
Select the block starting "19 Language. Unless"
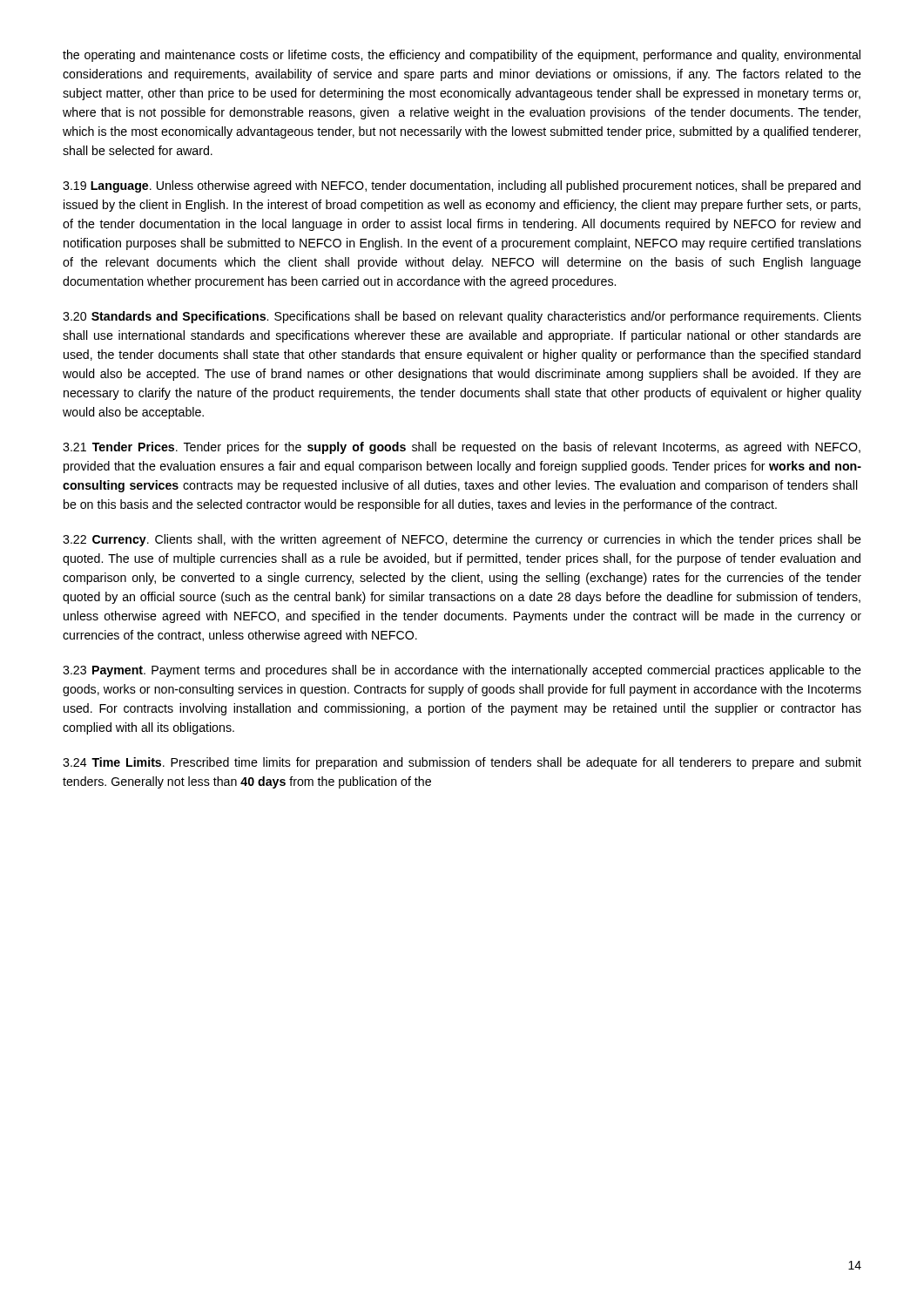[462, 234]
